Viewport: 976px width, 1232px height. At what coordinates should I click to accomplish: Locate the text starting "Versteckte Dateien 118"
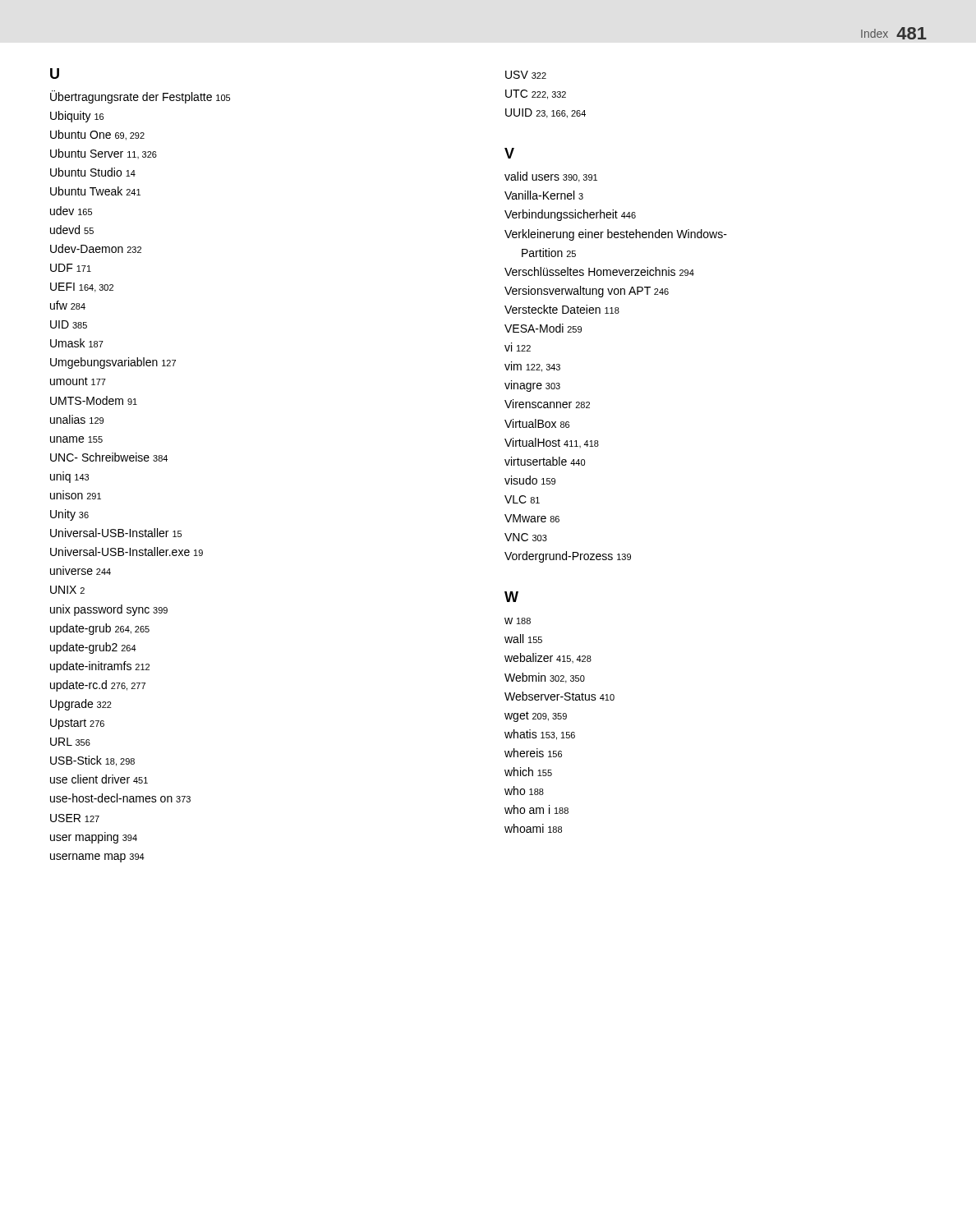click(x=562, y=310)
